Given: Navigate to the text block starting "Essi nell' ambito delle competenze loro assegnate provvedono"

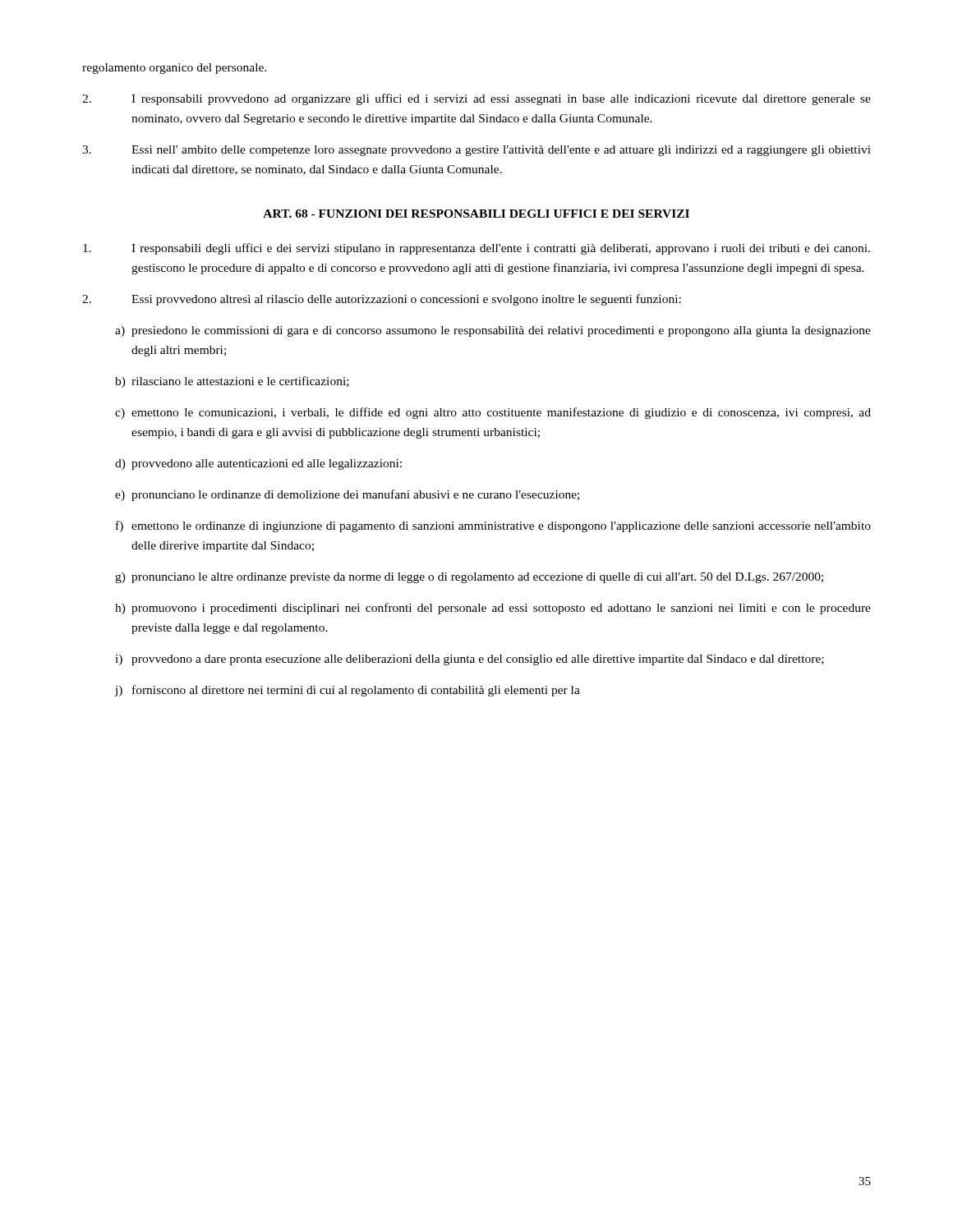Looking at the screenshot, I should (x=476, y=159).
